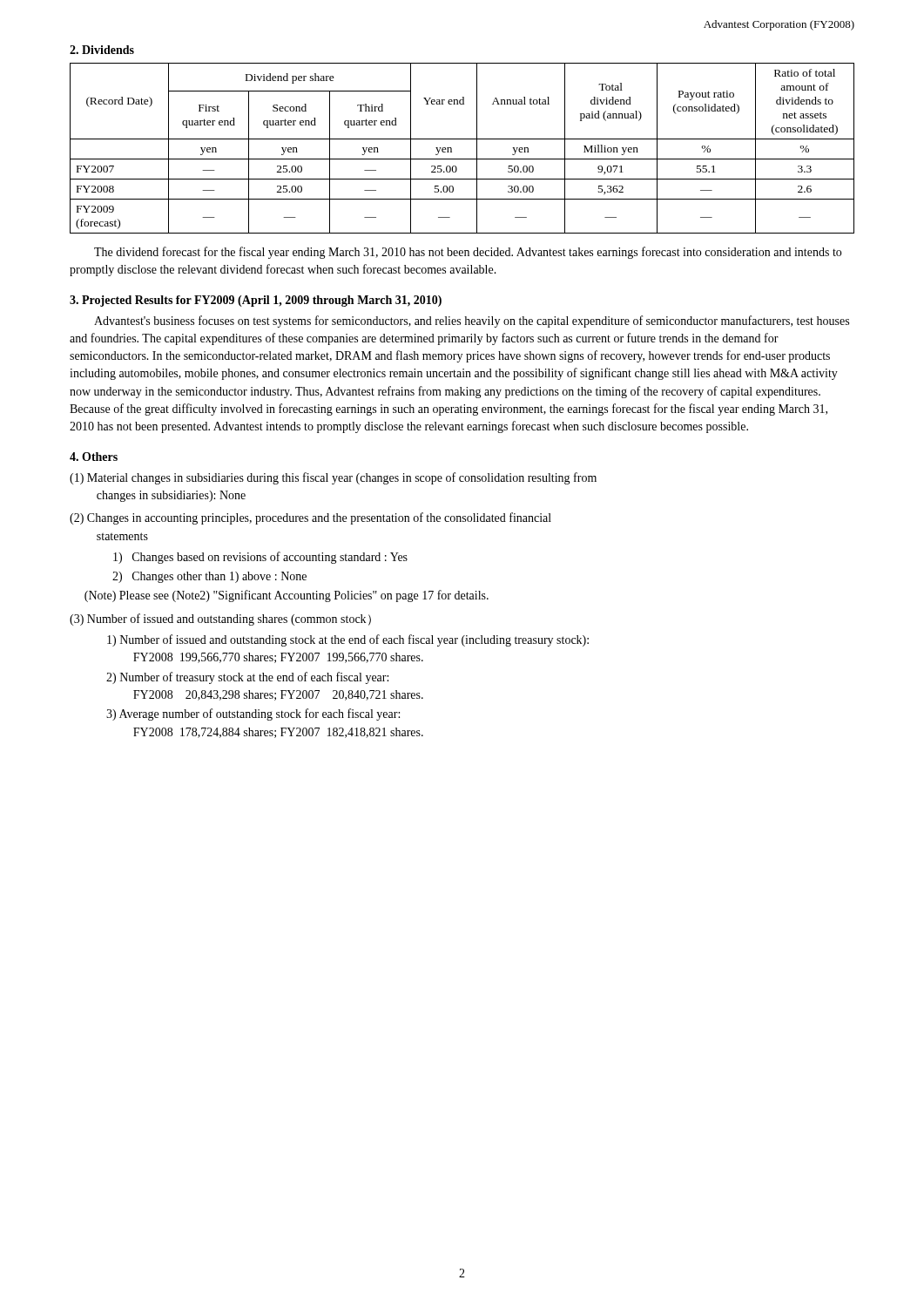Point to the passage starting "1) Changes based on revisions of"

pyautogui.click(x=260, y=557)
